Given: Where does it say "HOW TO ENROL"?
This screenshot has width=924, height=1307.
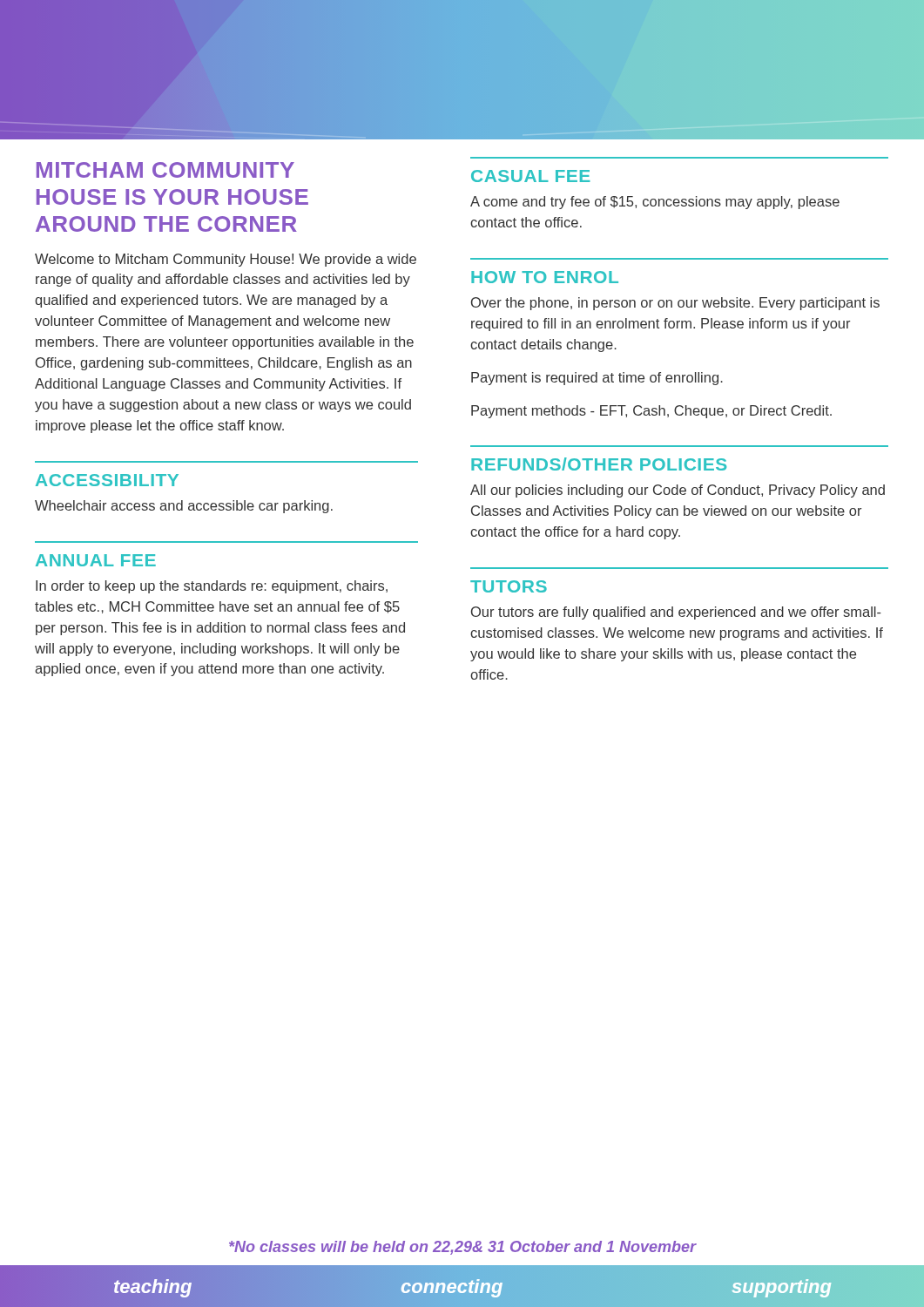Looking at the screenshot, I should [x=545, y=276].
